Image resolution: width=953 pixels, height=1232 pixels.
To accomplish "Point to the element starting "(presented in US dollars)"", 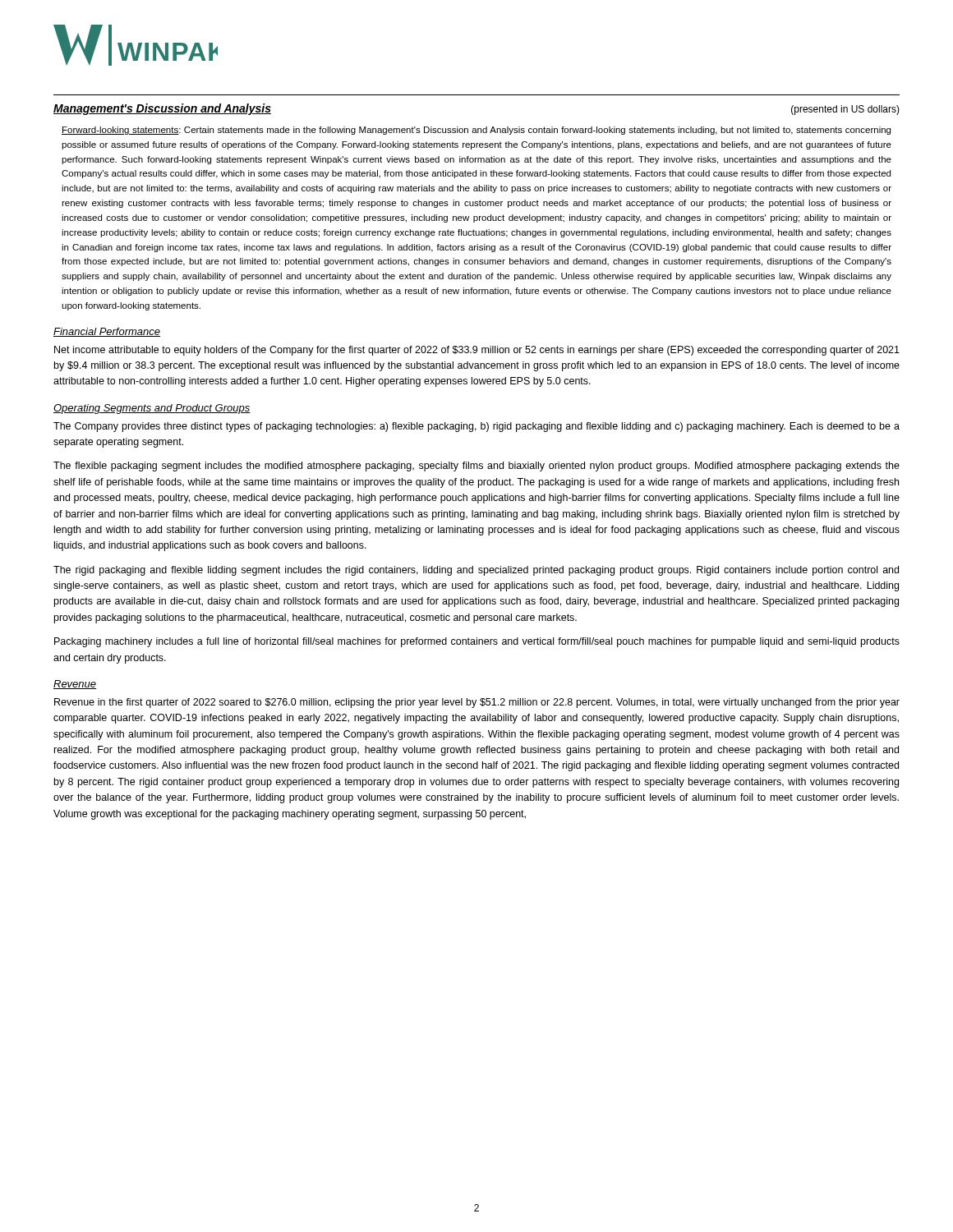I will (x=845, y=109).
